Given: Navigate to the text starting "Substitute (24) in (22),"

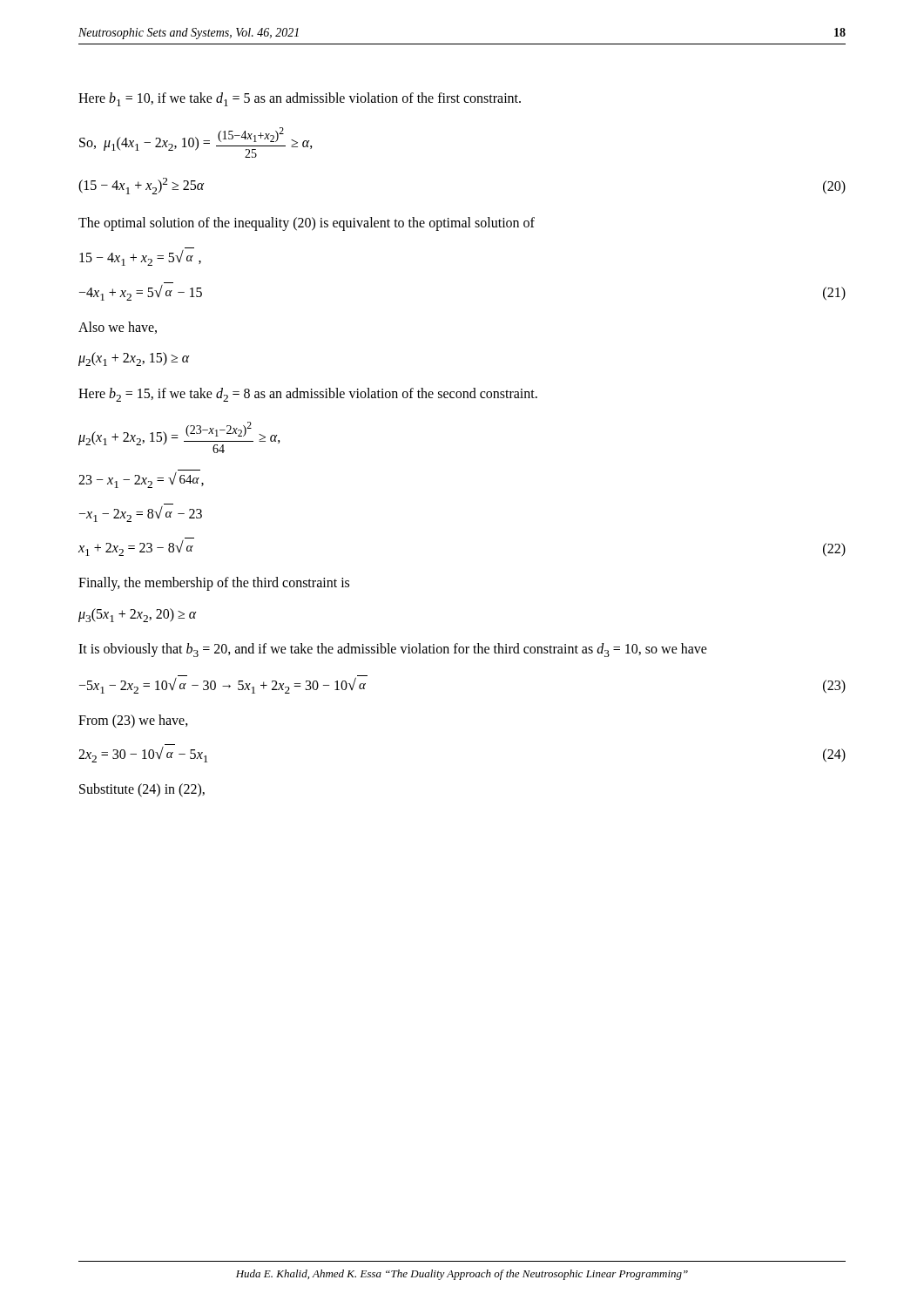Looking at the screenshot, I should point(142,789).
